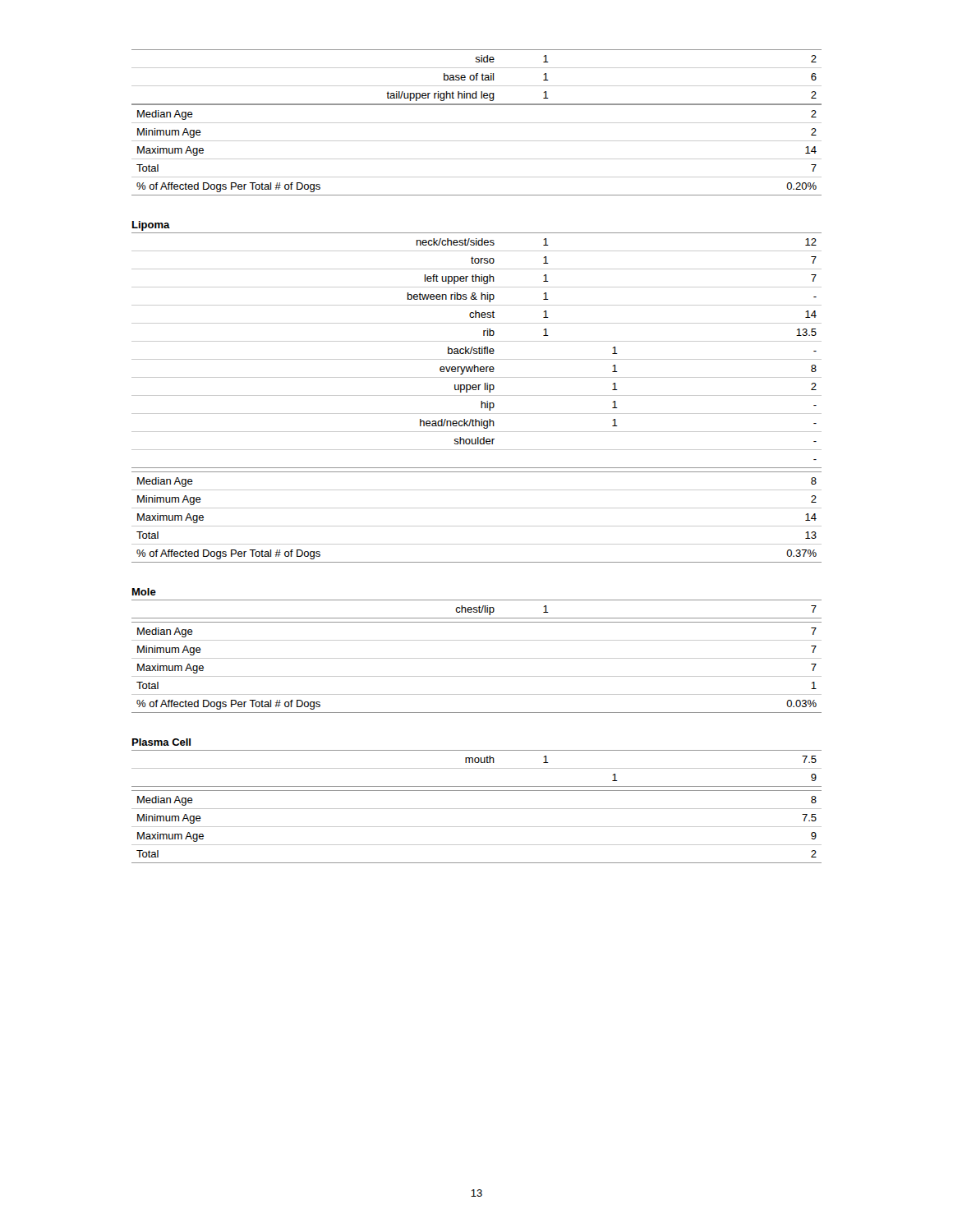The height and width of the screenshot is (1232, 953).
Task: Find the table that mentions "base of tail"
Action: pyautogui.click(x=476, y=77)
